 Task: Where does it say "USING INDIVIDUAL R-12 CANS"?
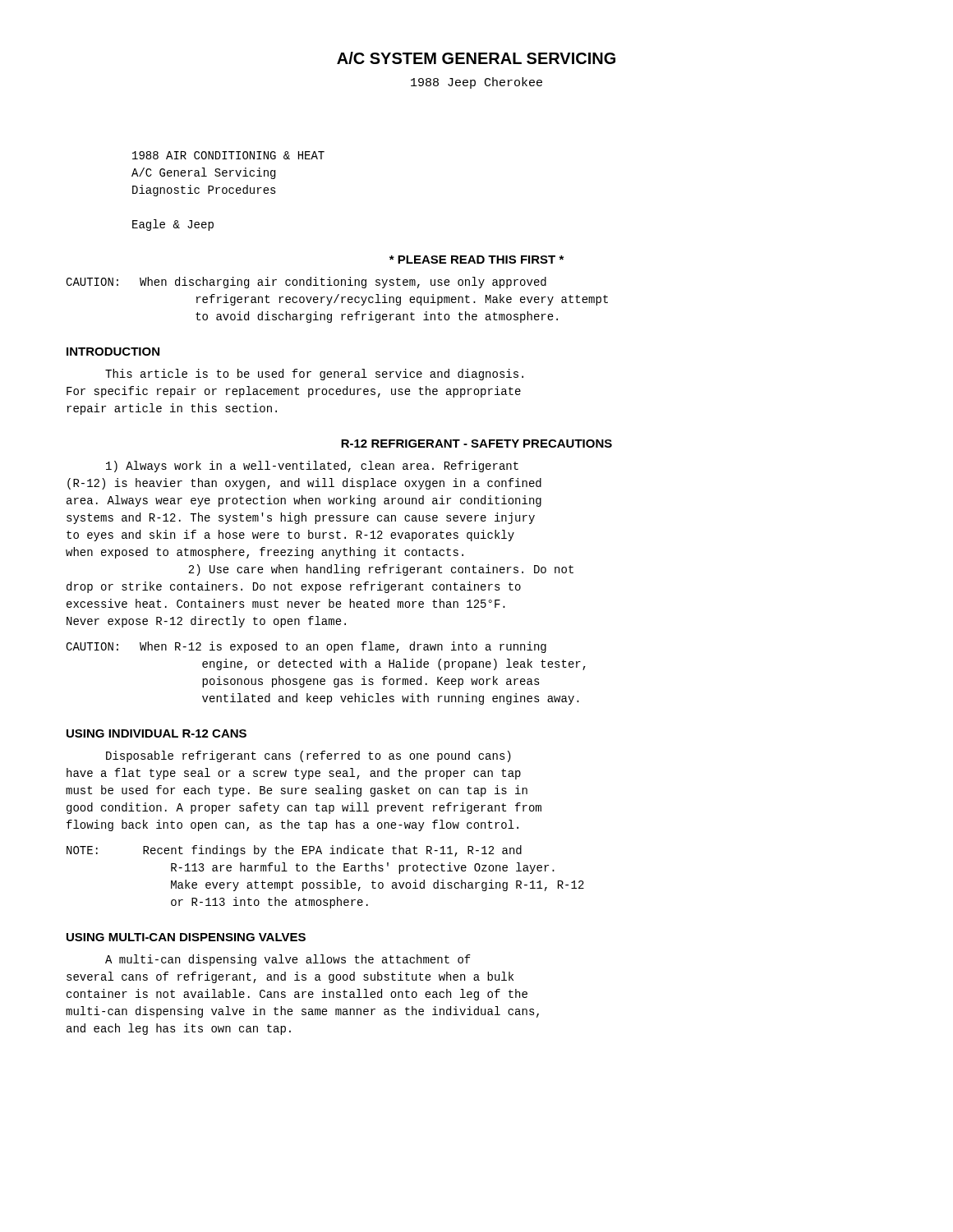156,733
